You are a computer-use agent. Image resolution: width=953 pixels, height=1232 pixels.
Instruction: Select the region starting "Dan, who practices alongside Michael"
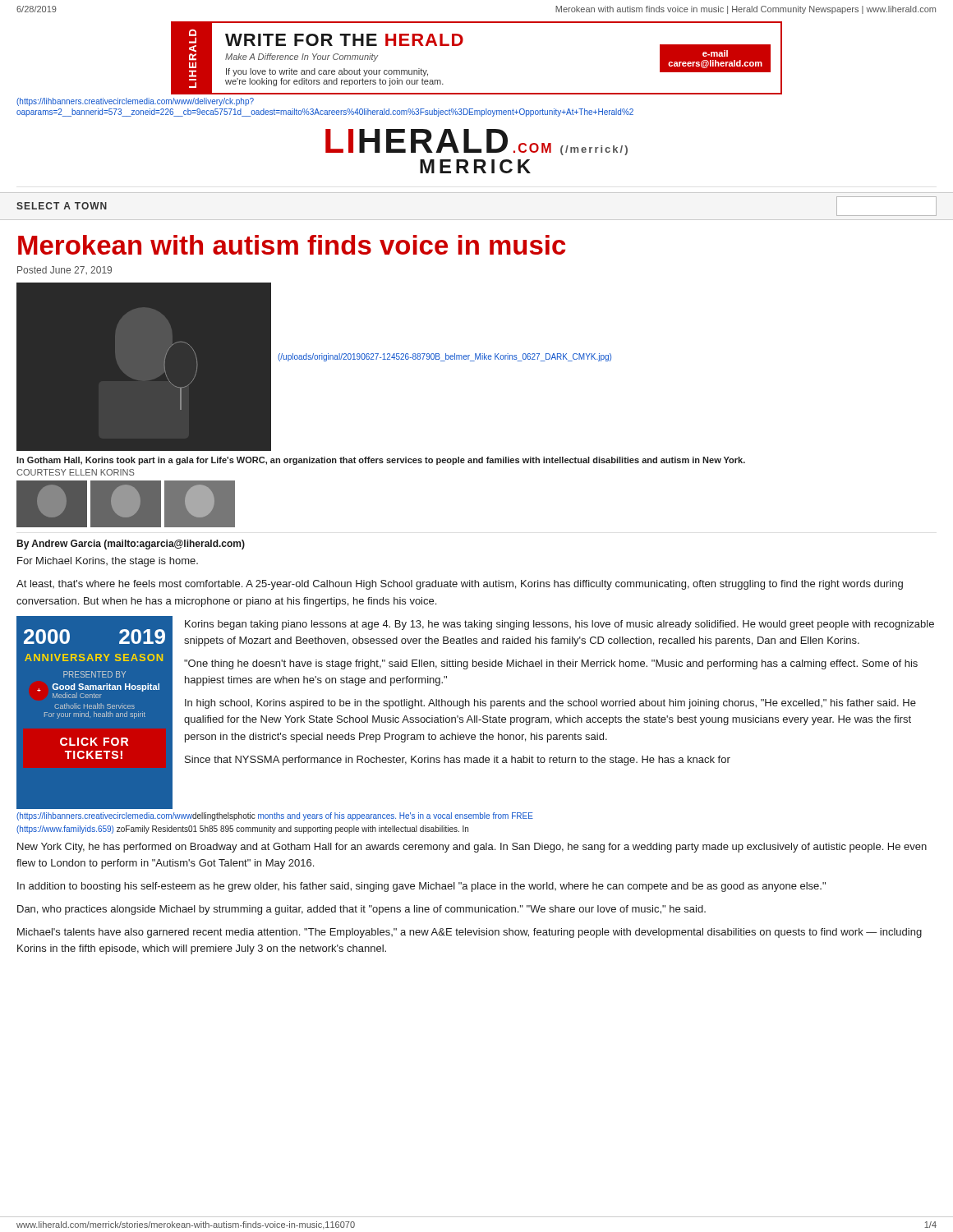(x=476, y=909)
